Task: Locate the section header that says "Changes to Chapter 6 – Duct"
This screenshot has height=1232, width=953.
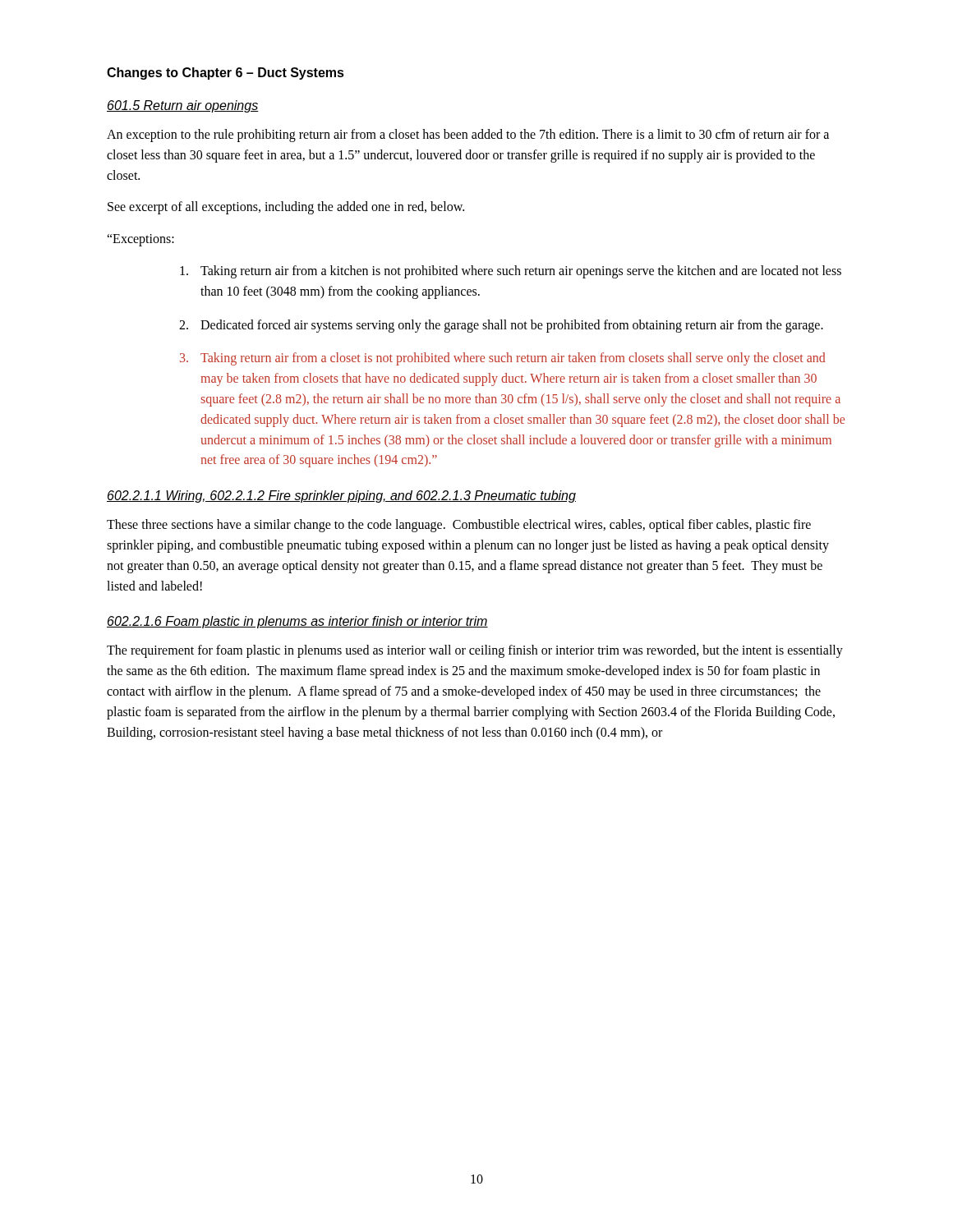Action: click(x=226, y=73)
